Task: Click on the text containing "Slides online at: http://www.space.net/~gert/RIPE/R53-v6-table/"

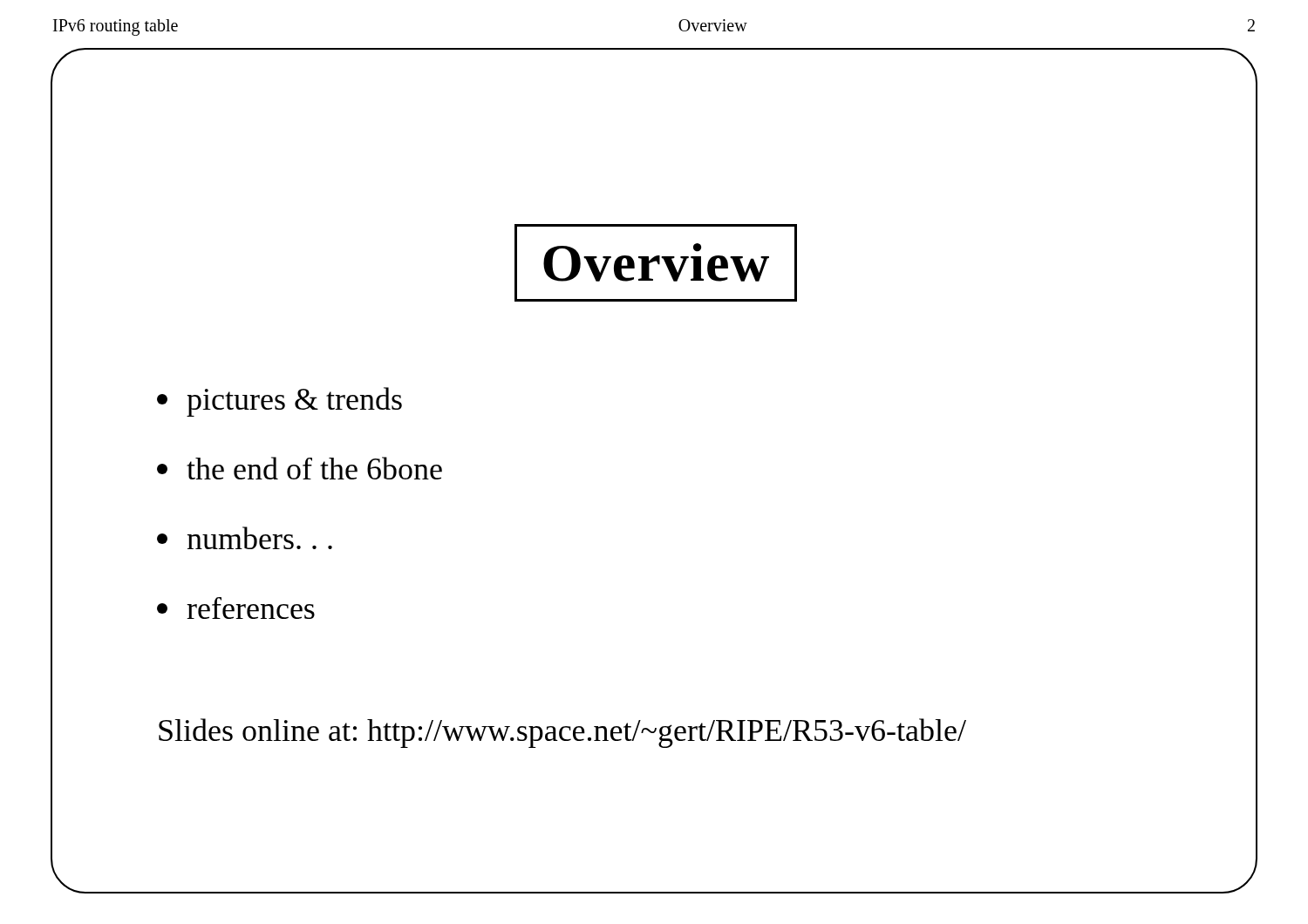Action: pyautogui.click(x=562, y=730)
